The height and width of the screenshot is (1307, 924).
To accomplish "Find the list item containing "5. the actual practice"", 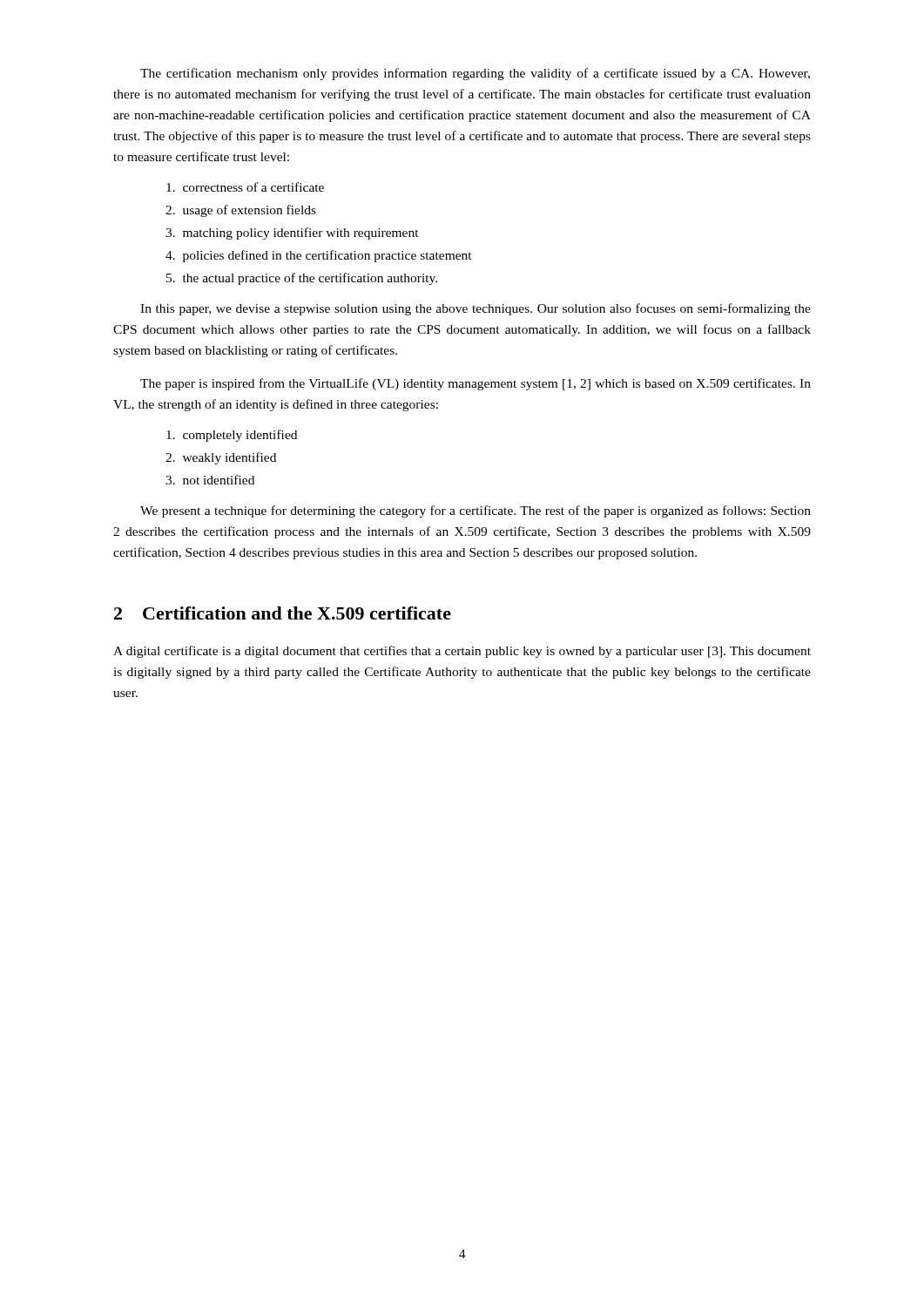I will [302, 278].
